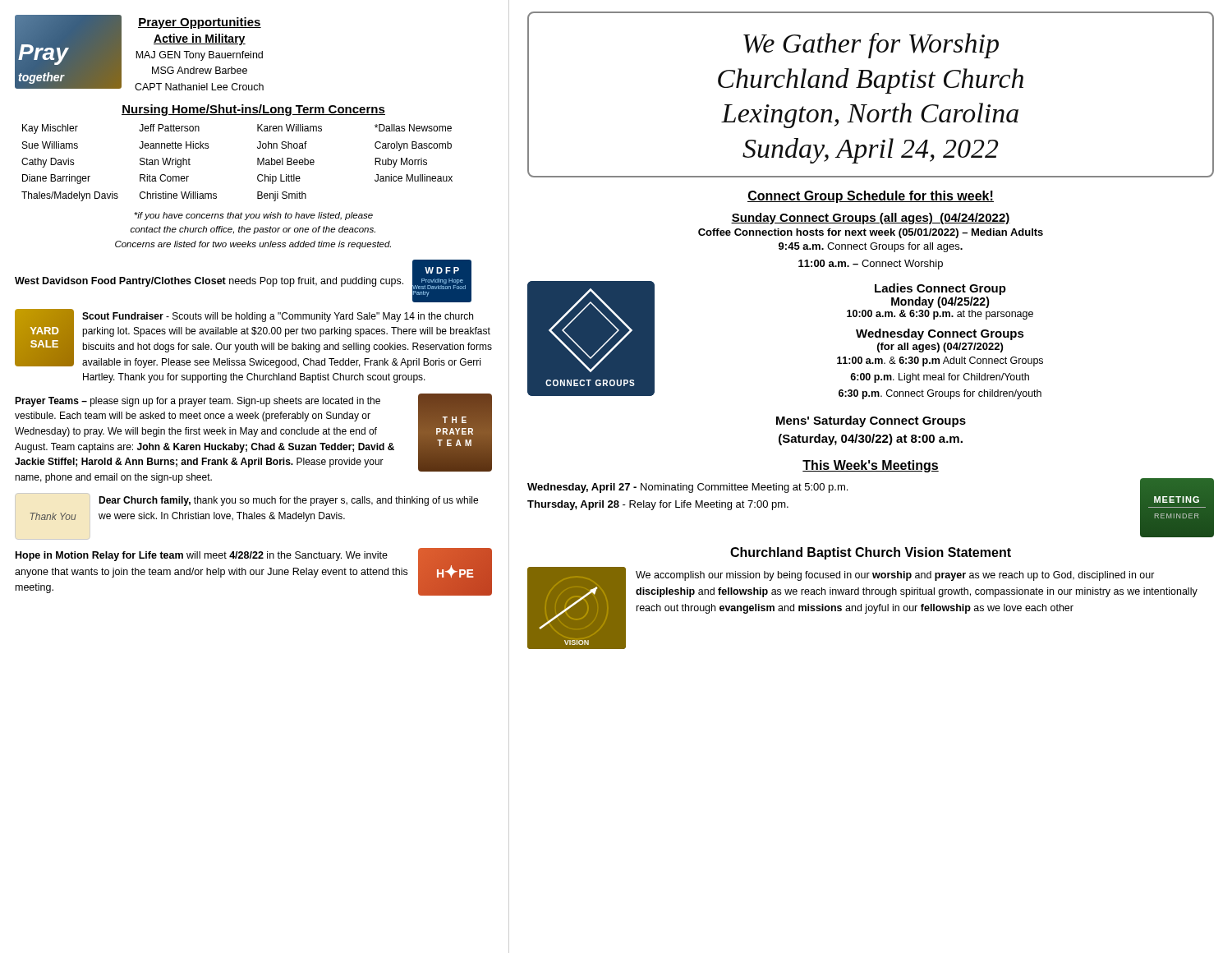
Task: Where does it say "This Week's Meetings"?
Action: tap(871, 465)
